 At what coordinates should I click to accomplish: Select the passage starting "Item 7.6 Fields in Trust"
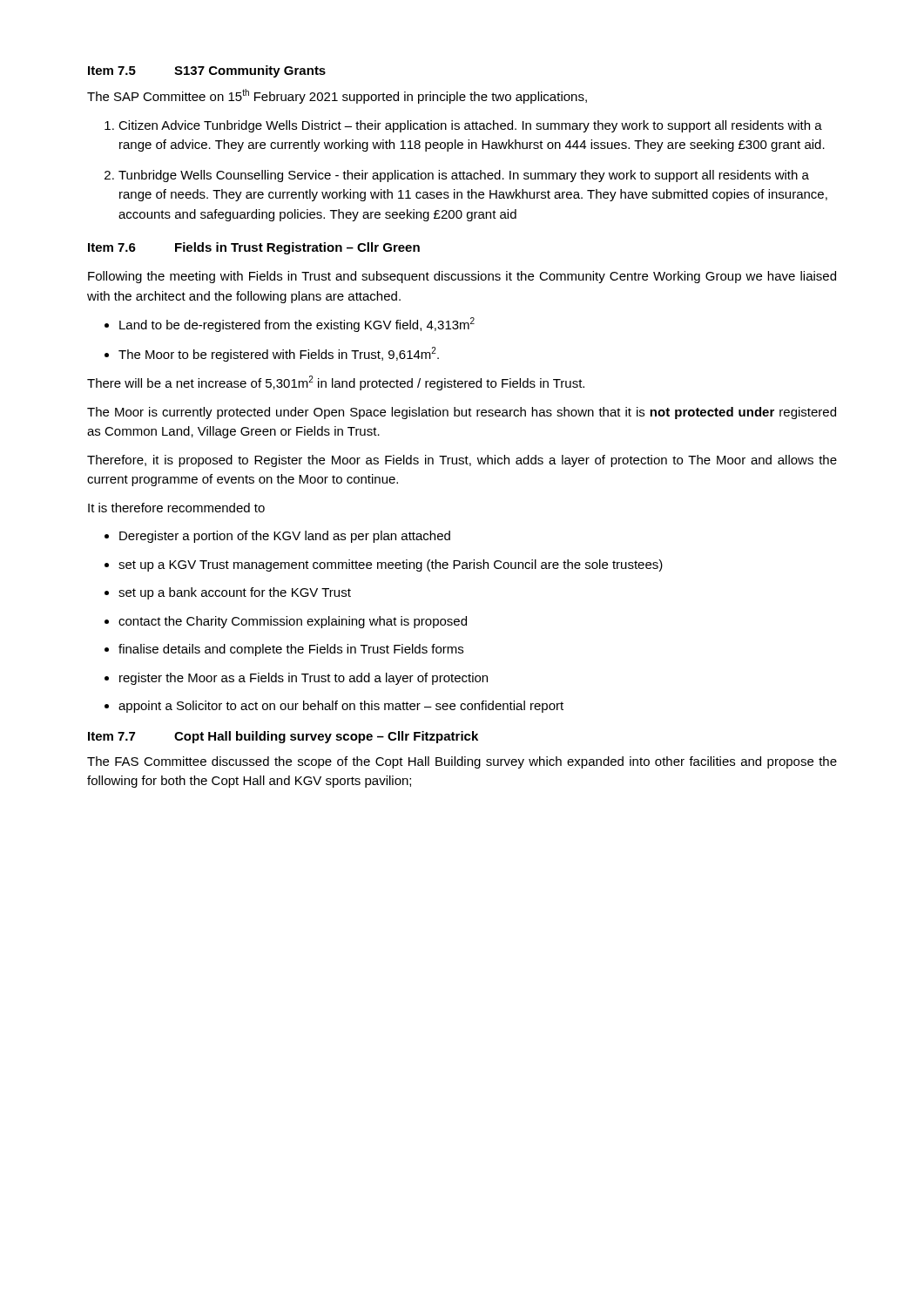tap(254, 247)
